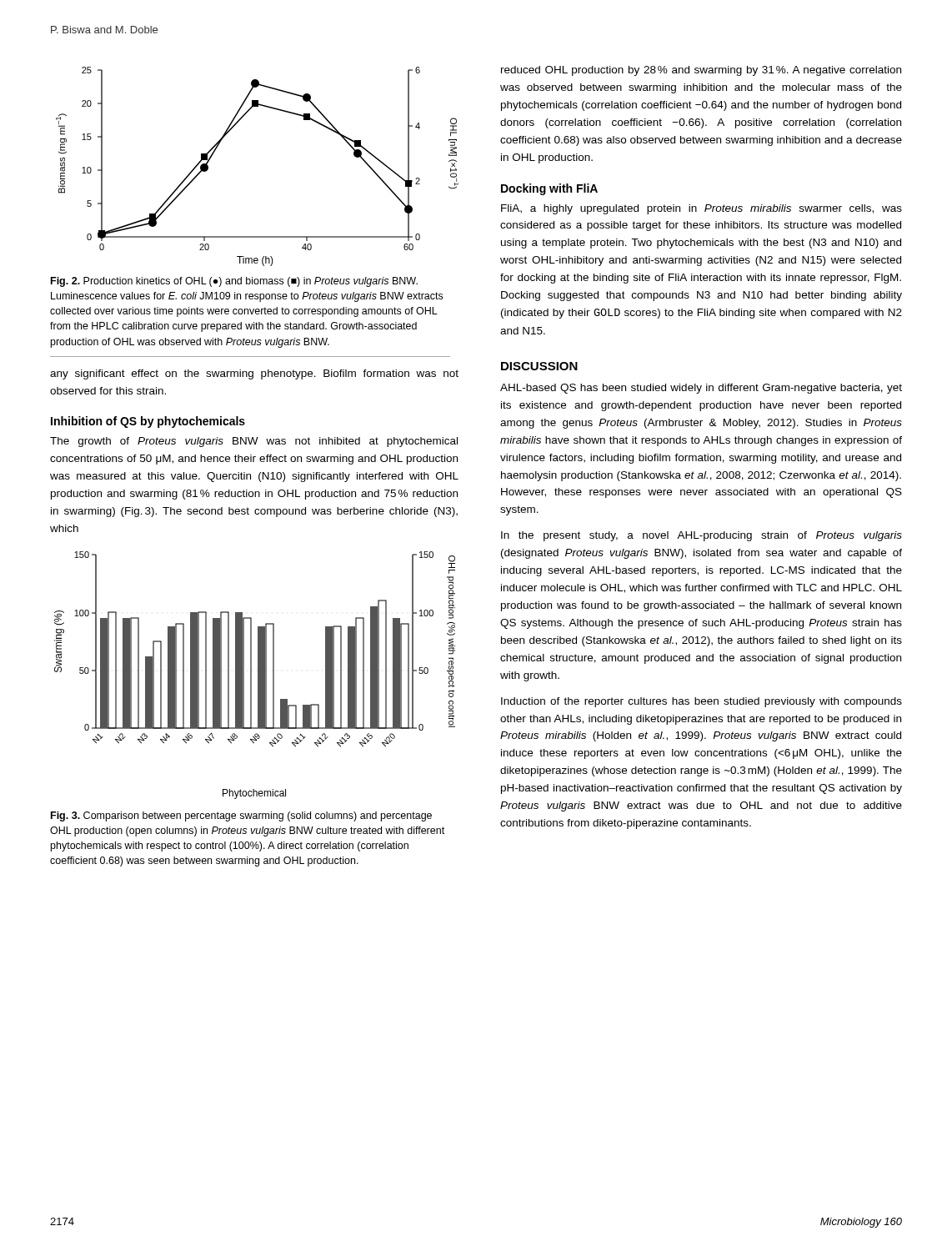Find the block on this page that starts "The growth of"
The width and height of the screenshot is (952, 1251).
[x=254, y=485]
